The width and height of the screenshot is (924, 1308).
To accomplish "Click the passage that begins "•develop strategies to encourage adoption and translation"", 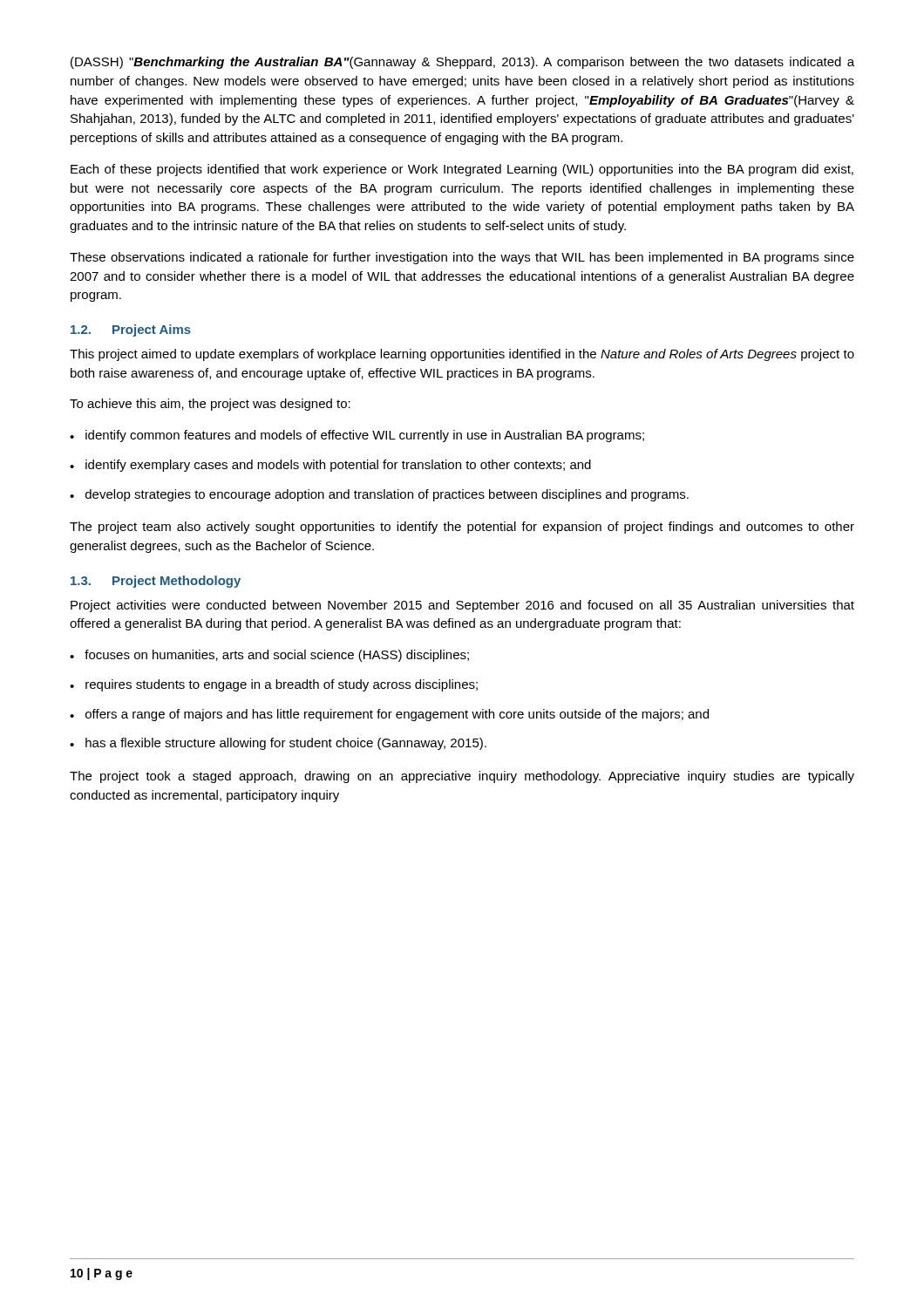I will click(380, 495).
